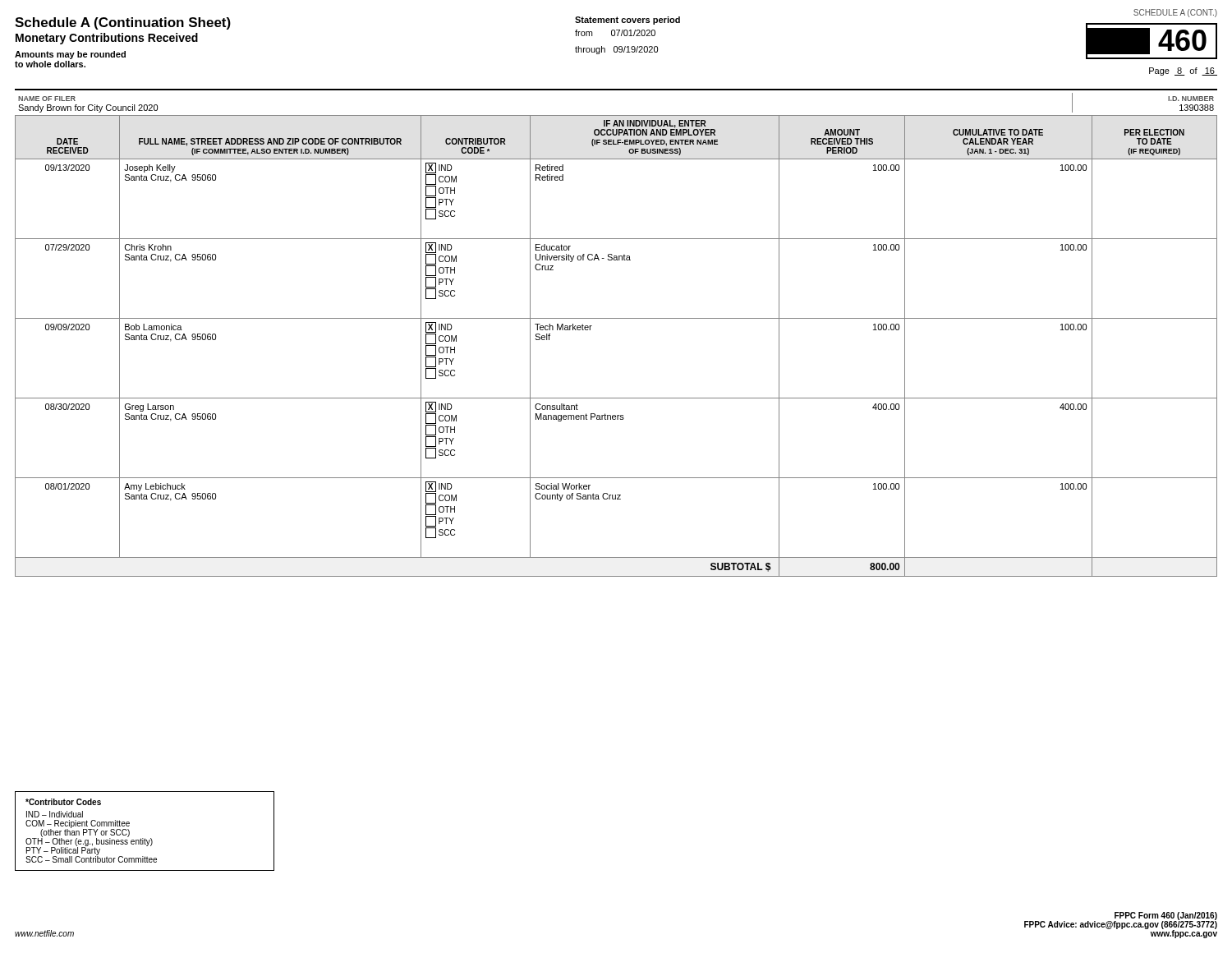Select the passage starting "Contributor Codes IND"
The width and height of the screenshot is (1232, 953).
(x=145, y=831)
